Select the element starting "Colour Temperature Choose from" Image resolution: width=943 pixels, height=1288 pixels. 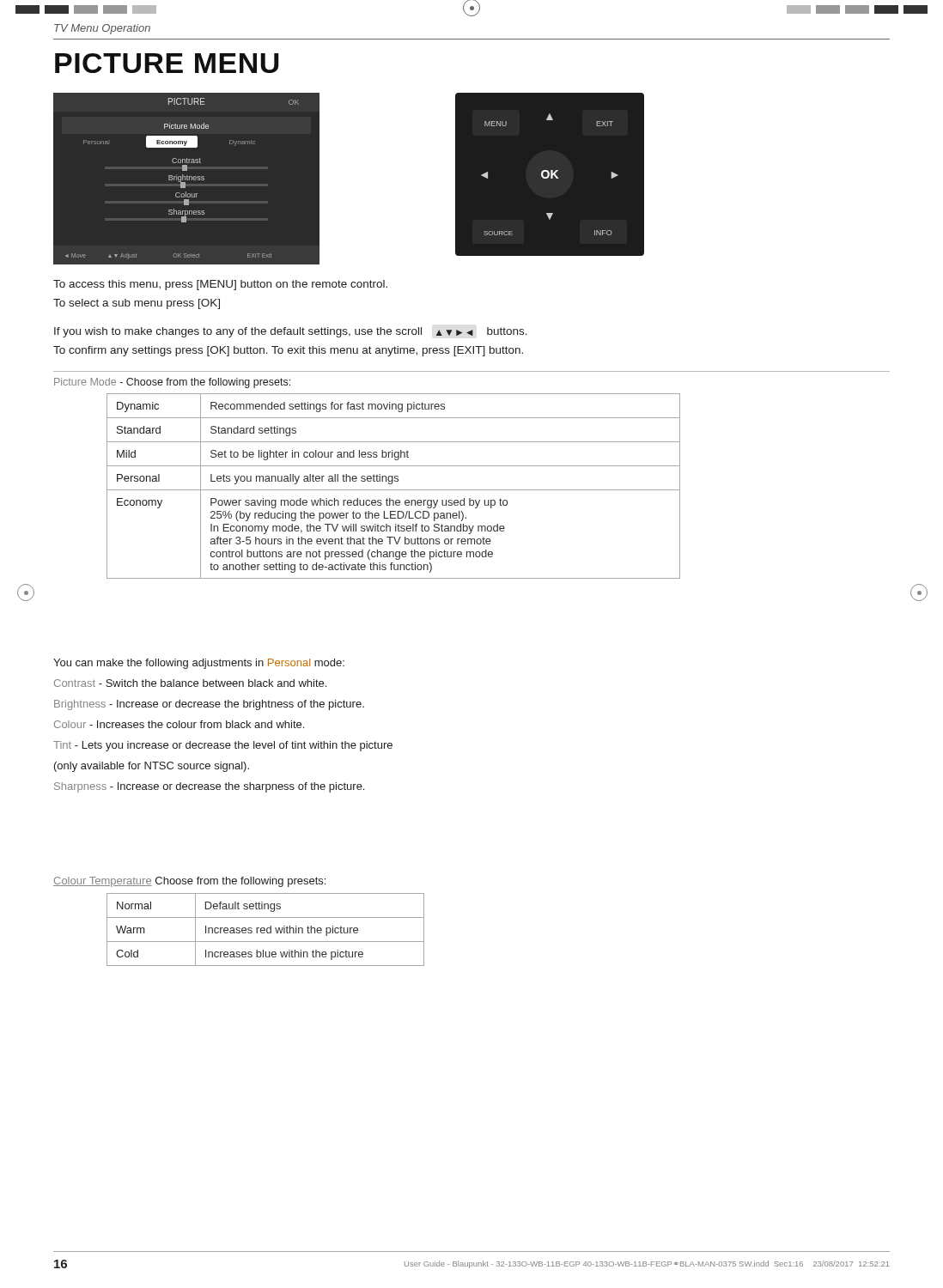pos(190,881)
